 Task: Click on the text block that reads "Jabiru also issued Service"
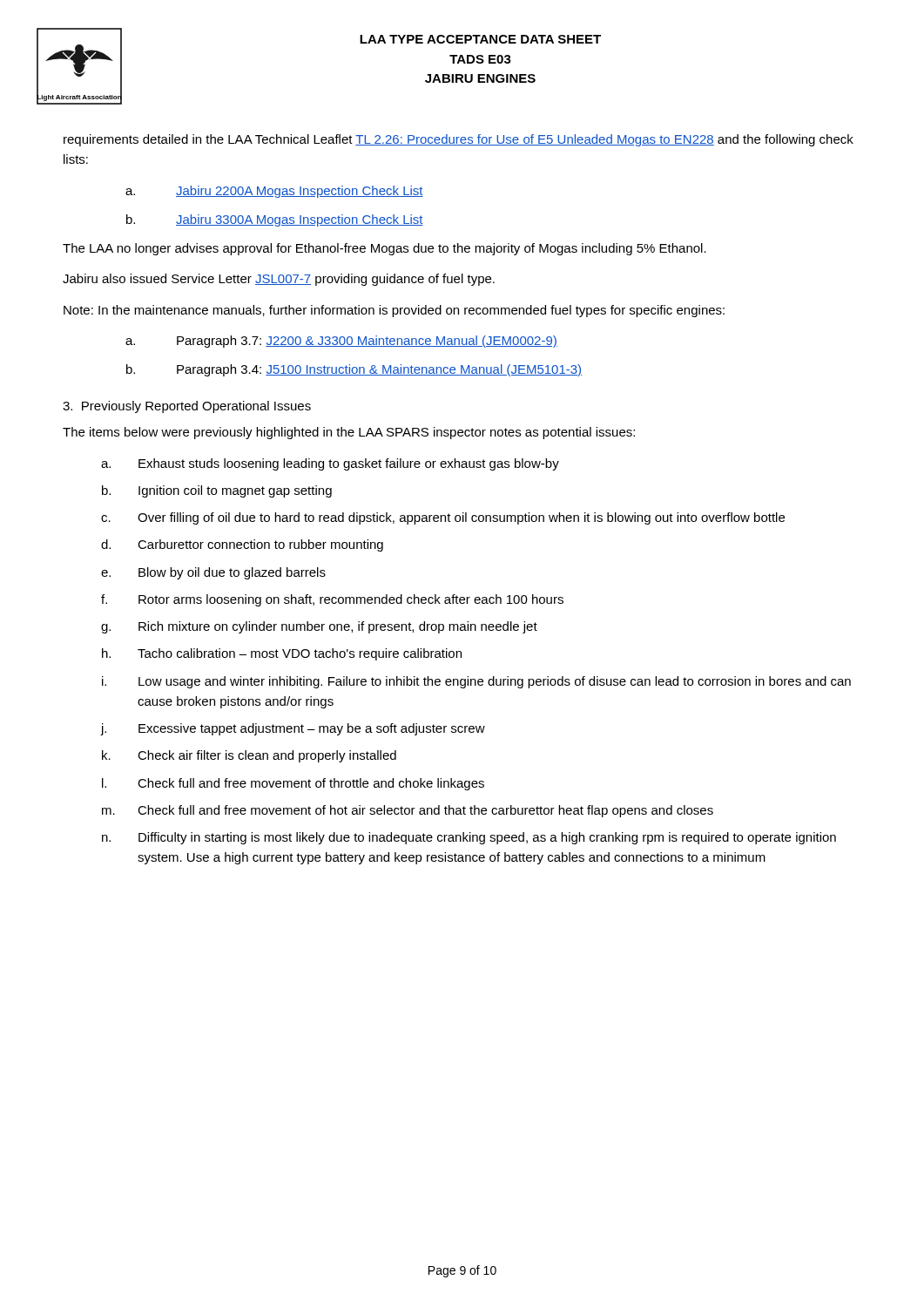[279, 279]
